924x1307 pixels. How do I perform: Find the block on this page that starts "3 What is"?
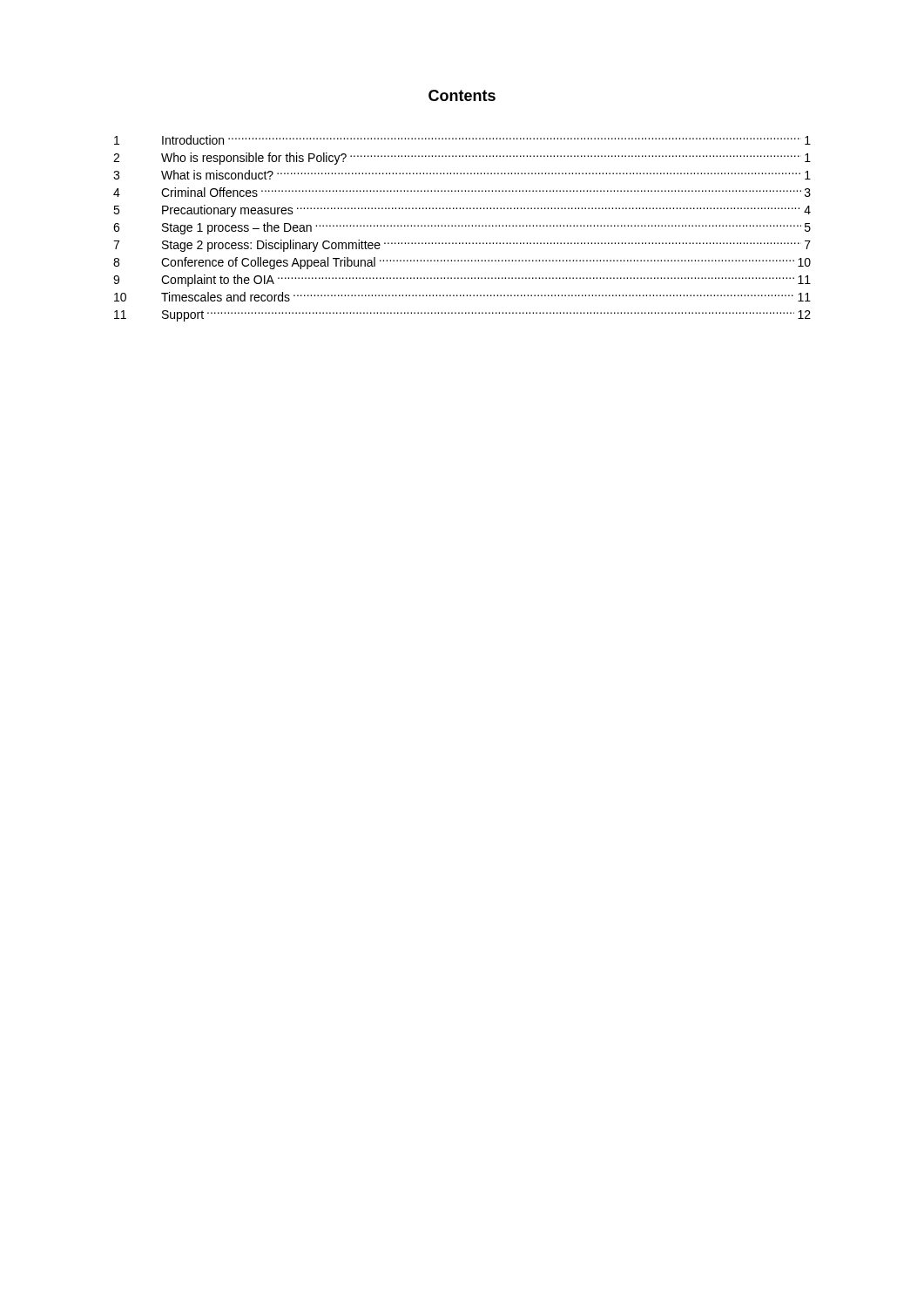tap(462, 174)
